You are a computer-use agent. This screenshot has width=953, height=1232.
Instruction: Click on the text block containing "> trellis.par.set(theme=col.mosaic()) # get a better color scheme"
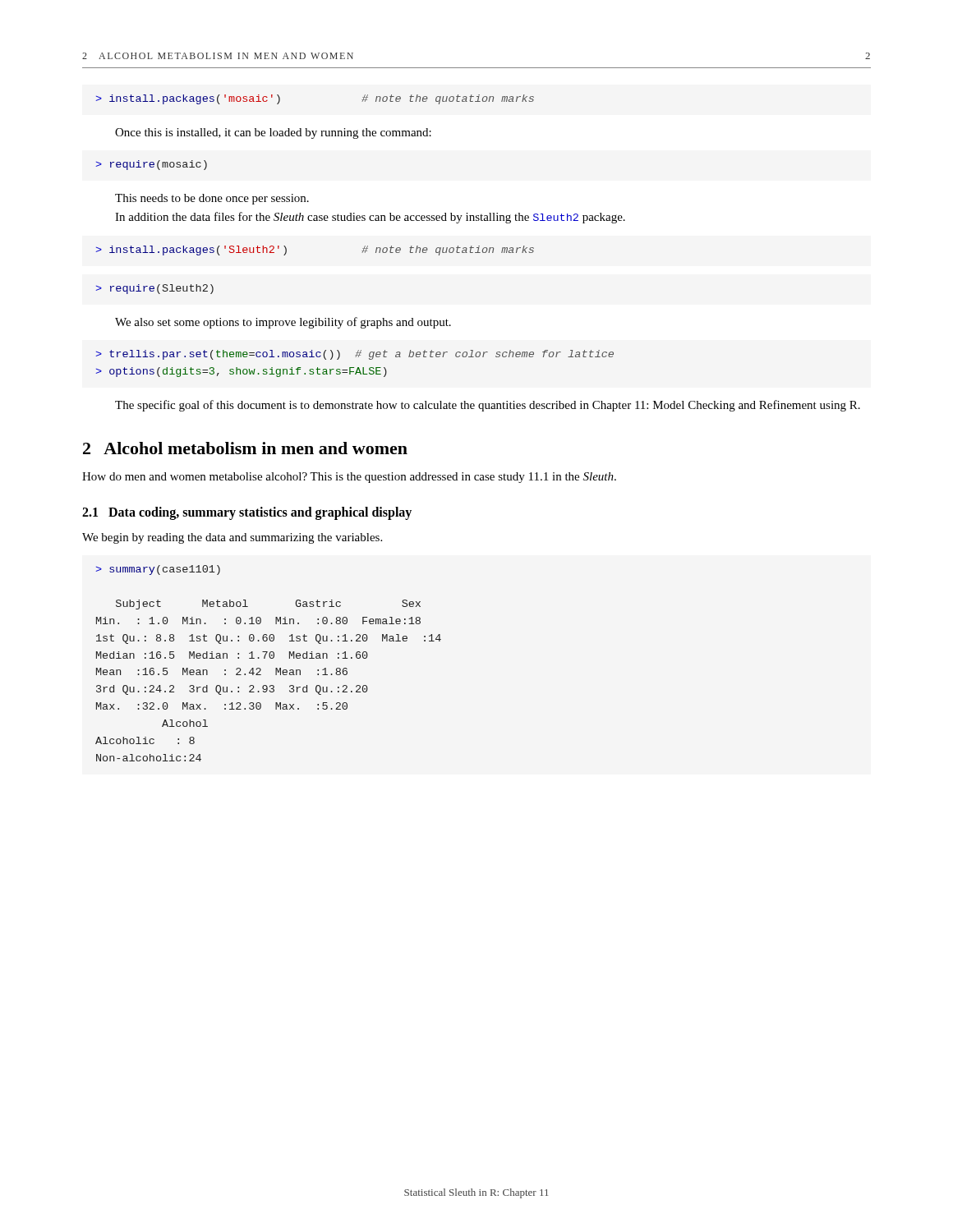tap(355, 363)
